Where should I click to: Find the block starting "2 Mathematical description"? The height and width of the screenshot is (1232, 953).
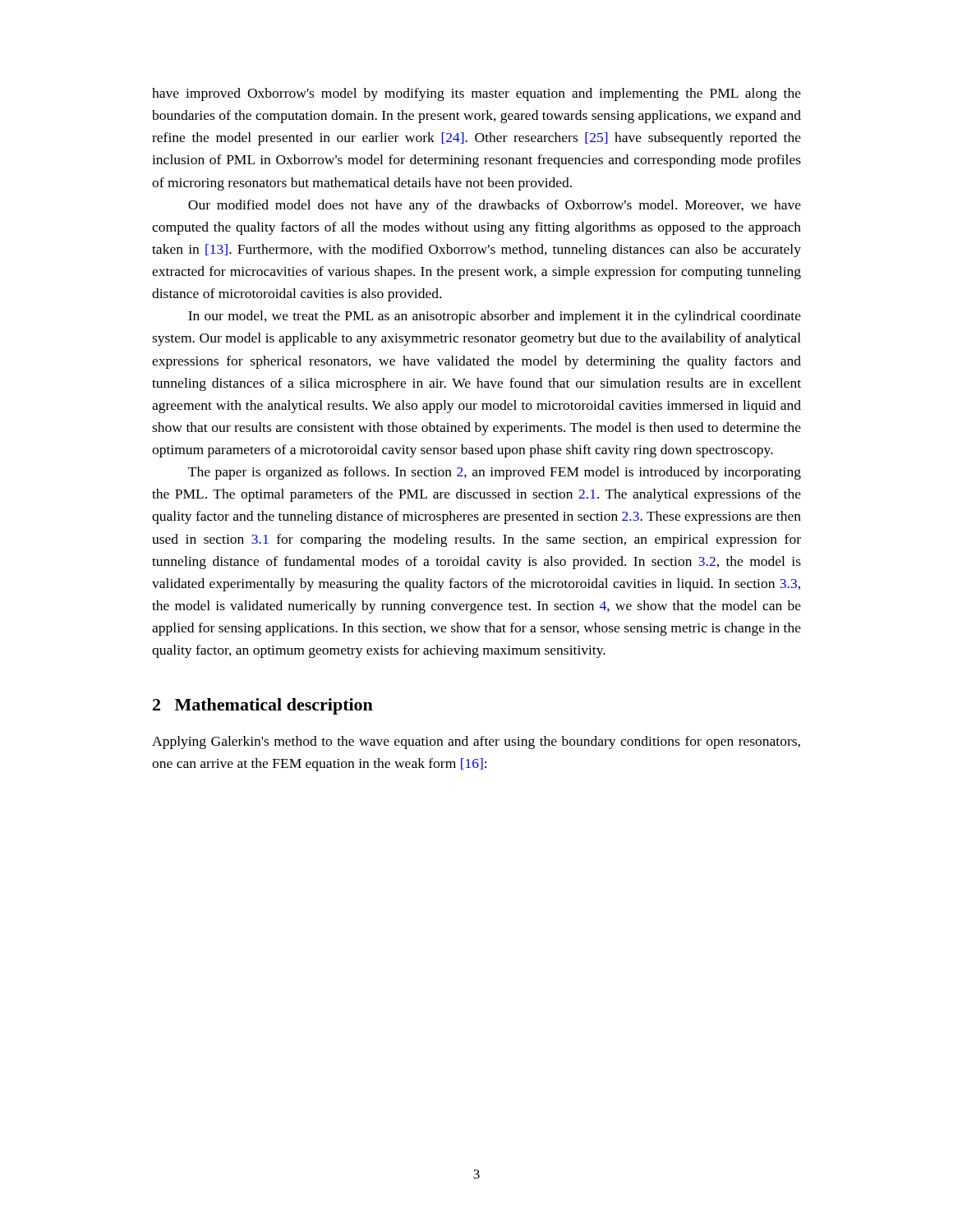[263, 706]
